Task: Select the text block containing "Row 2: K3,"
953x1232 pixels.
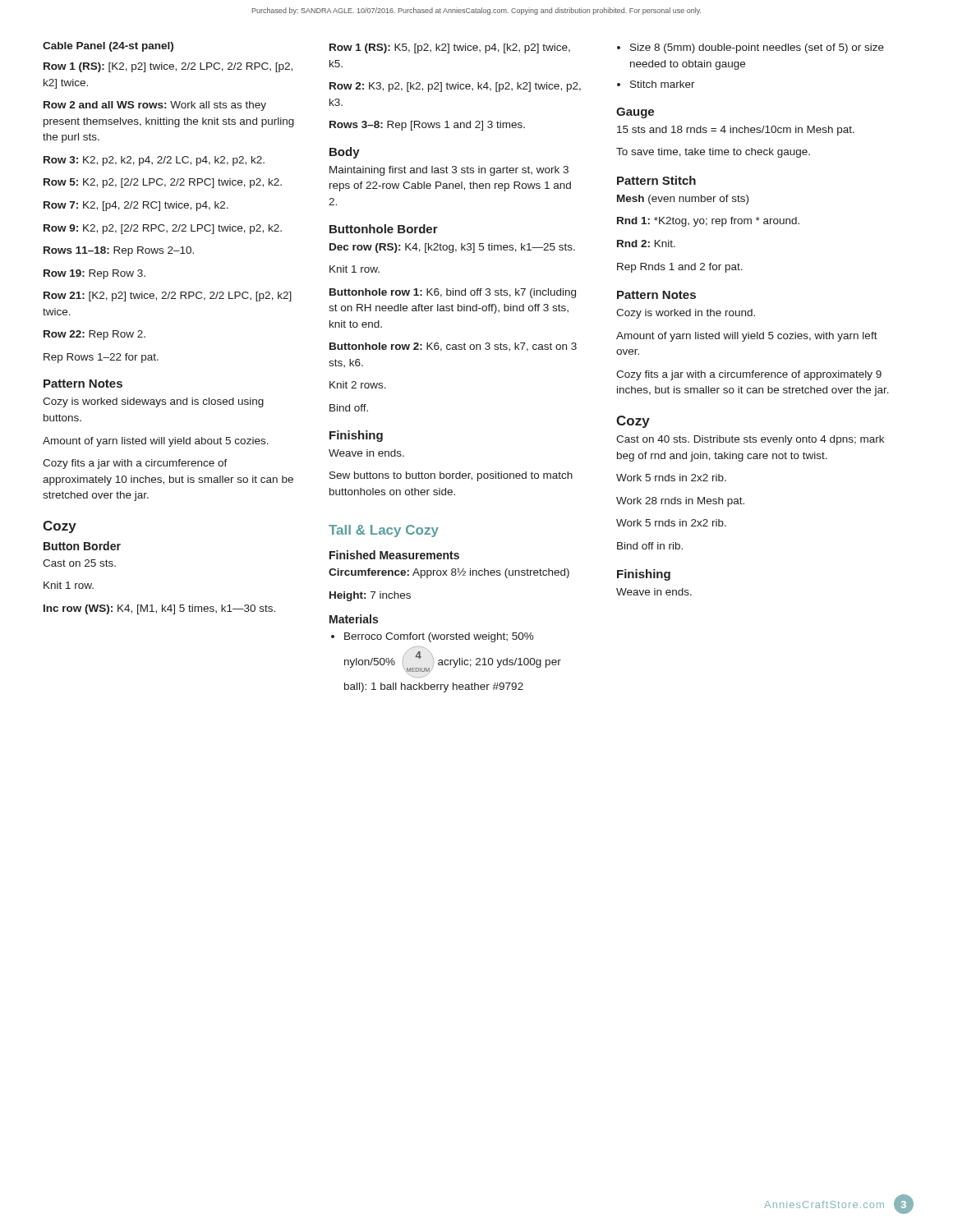Action: pyautogui.click(x=455, y=94)
